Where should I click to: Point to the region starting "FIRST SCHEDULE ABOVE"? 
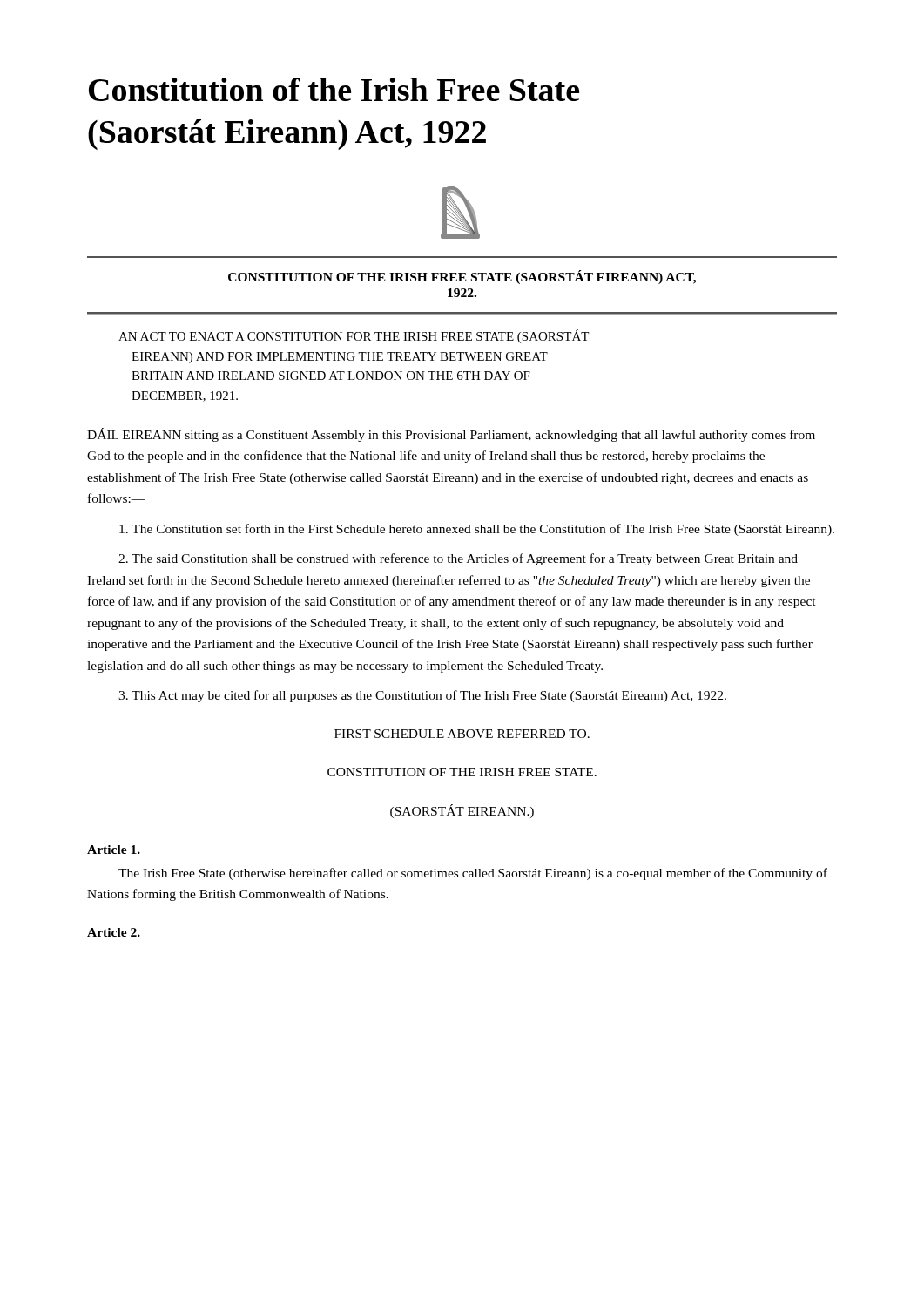point(462,733)
